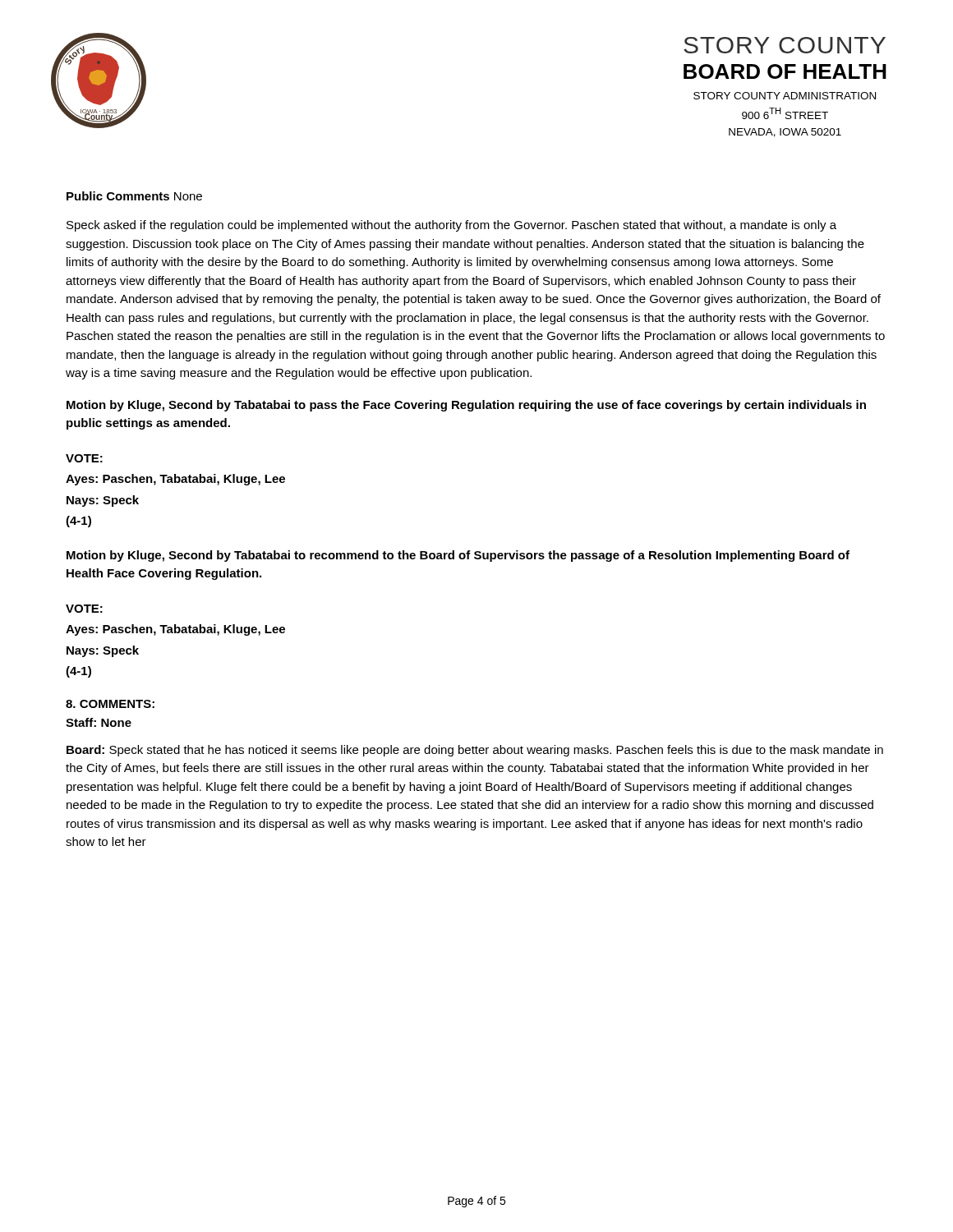Viewport: 953px width, 1232px height.
Task: Select the text block starting "Speck asked if the regulation could be"
Action: (475, 299)
